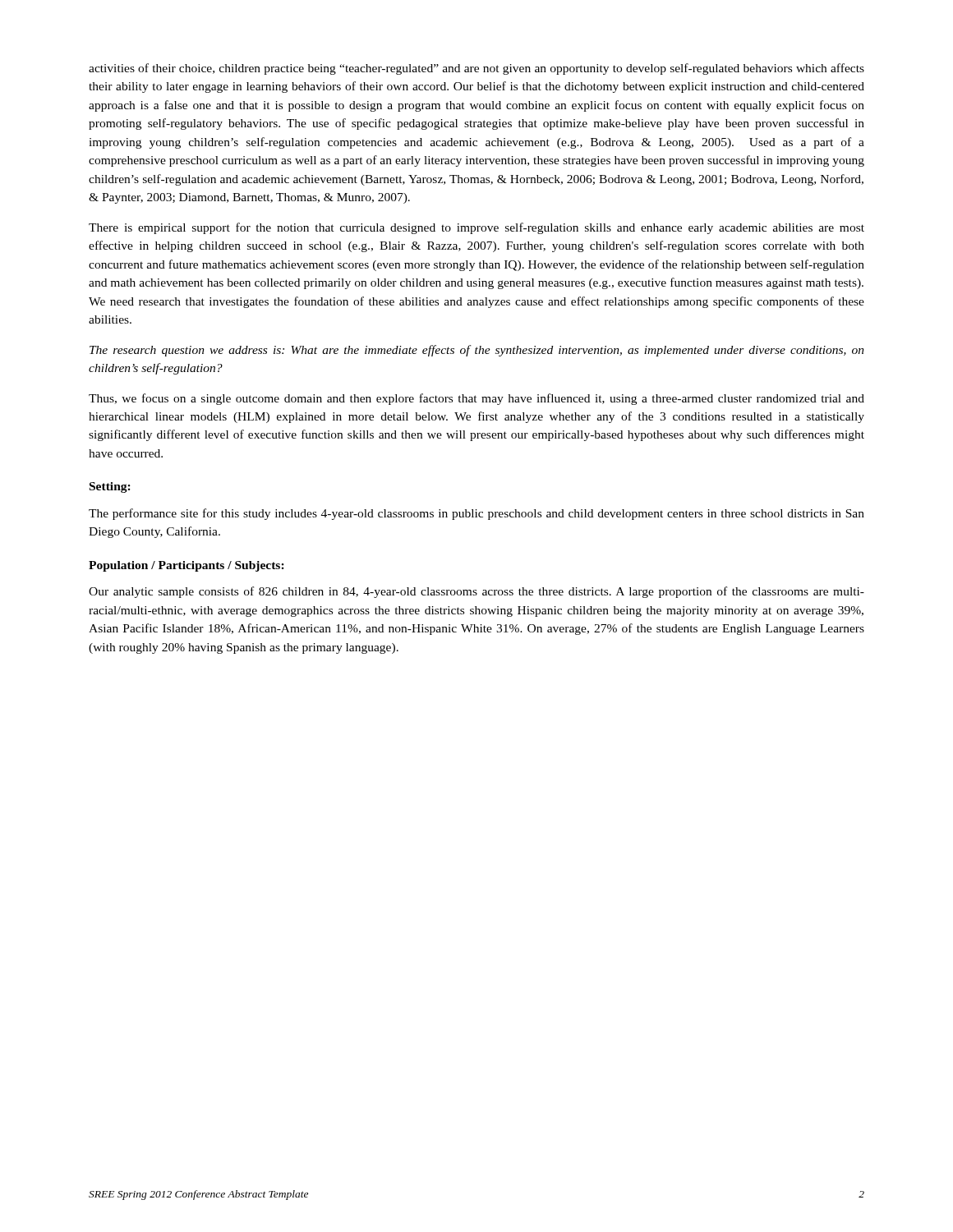The width and height of the screenshot is (953, 1232).
Task: Locate the text block with the text "The performance site for this study"
Action: [476, 522]
